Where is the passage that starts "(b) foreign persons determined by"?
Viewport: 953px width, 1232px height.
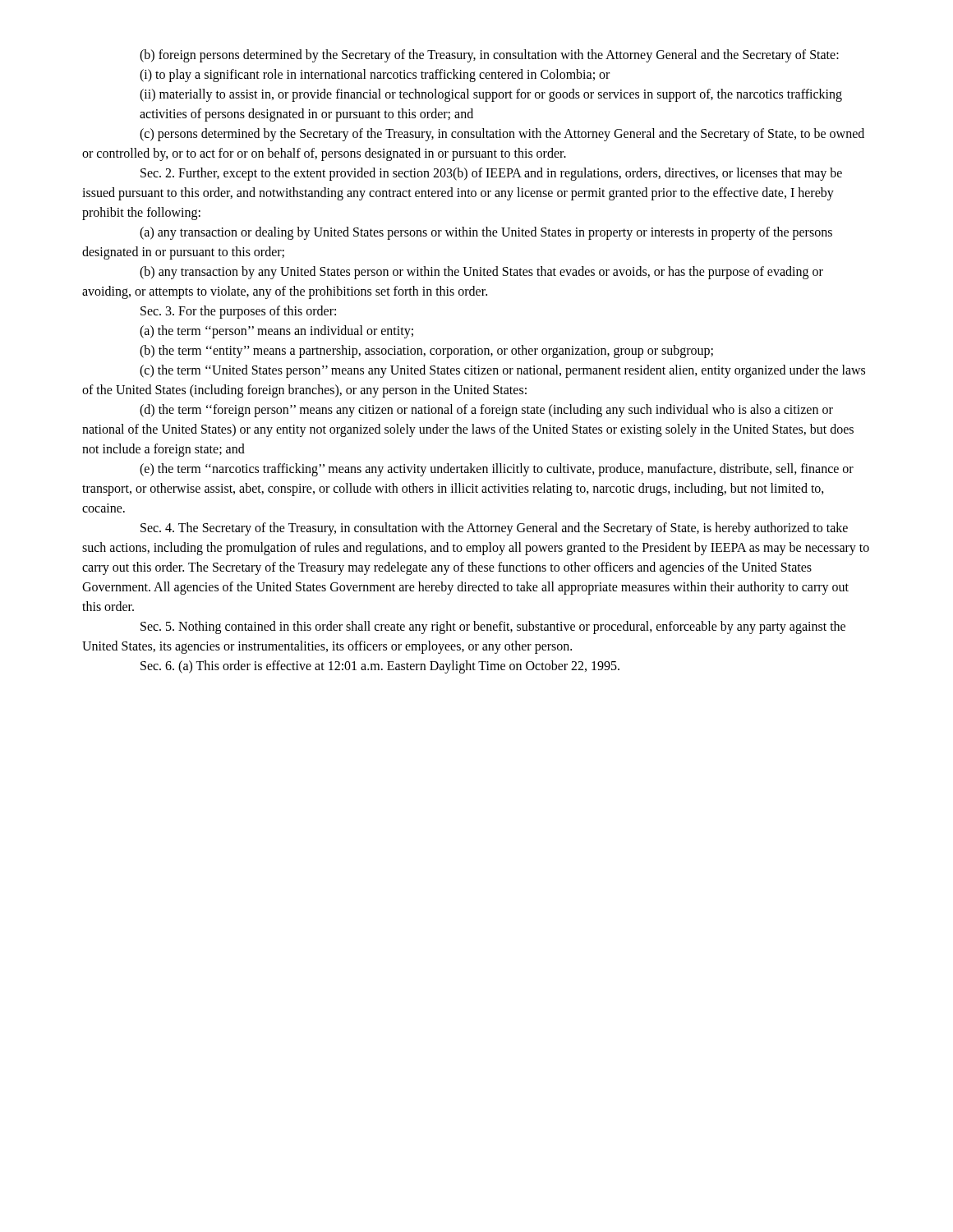click(x=490, y=55)
